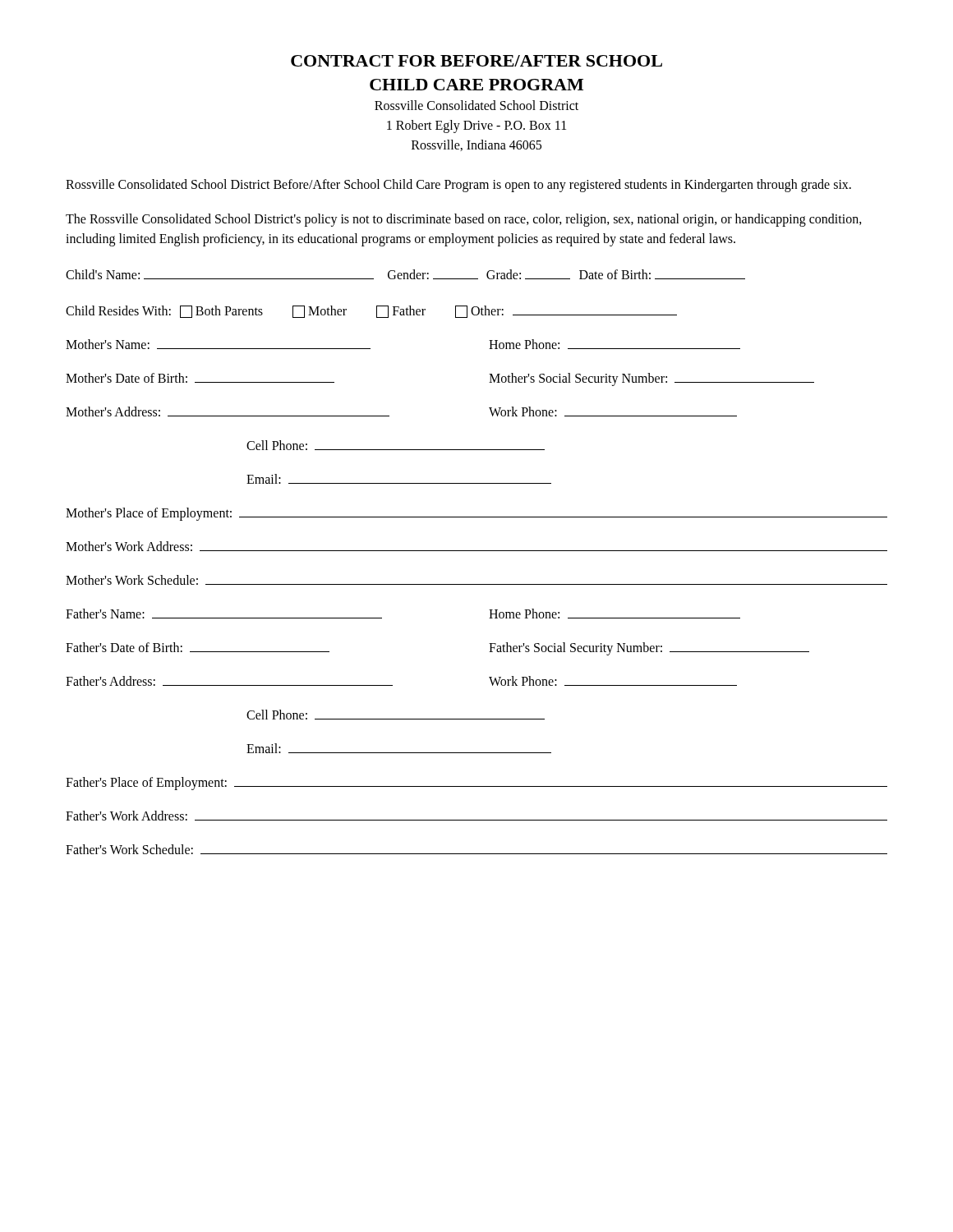Find the text block starting "Child's Name: Gender: Grade: Date of Birth:"
953x1232 pixels.
tap(406, 274)
